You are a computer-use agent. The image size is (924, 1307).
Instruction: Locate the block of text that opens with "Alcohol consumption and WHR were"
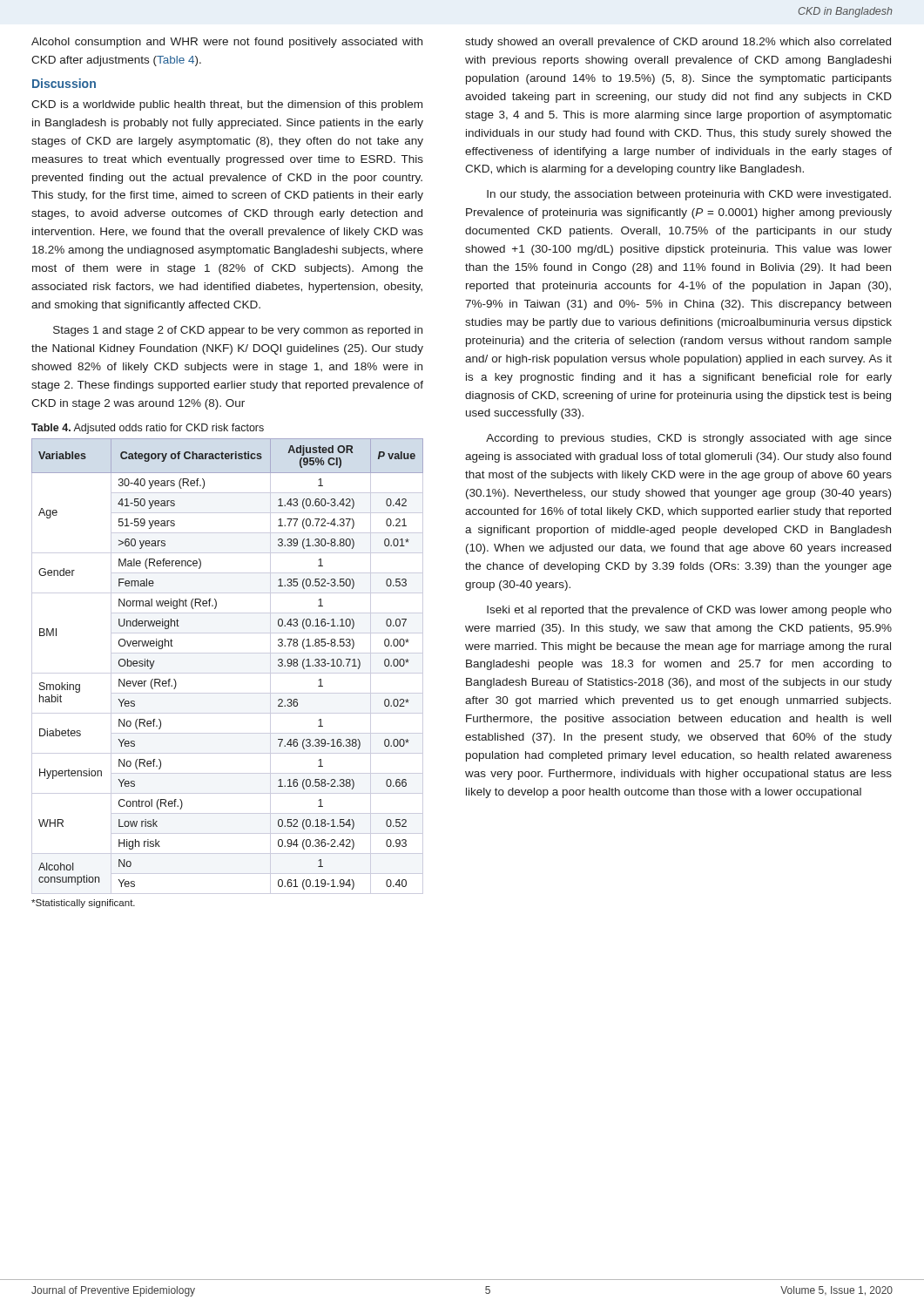[x=227, y=51]
